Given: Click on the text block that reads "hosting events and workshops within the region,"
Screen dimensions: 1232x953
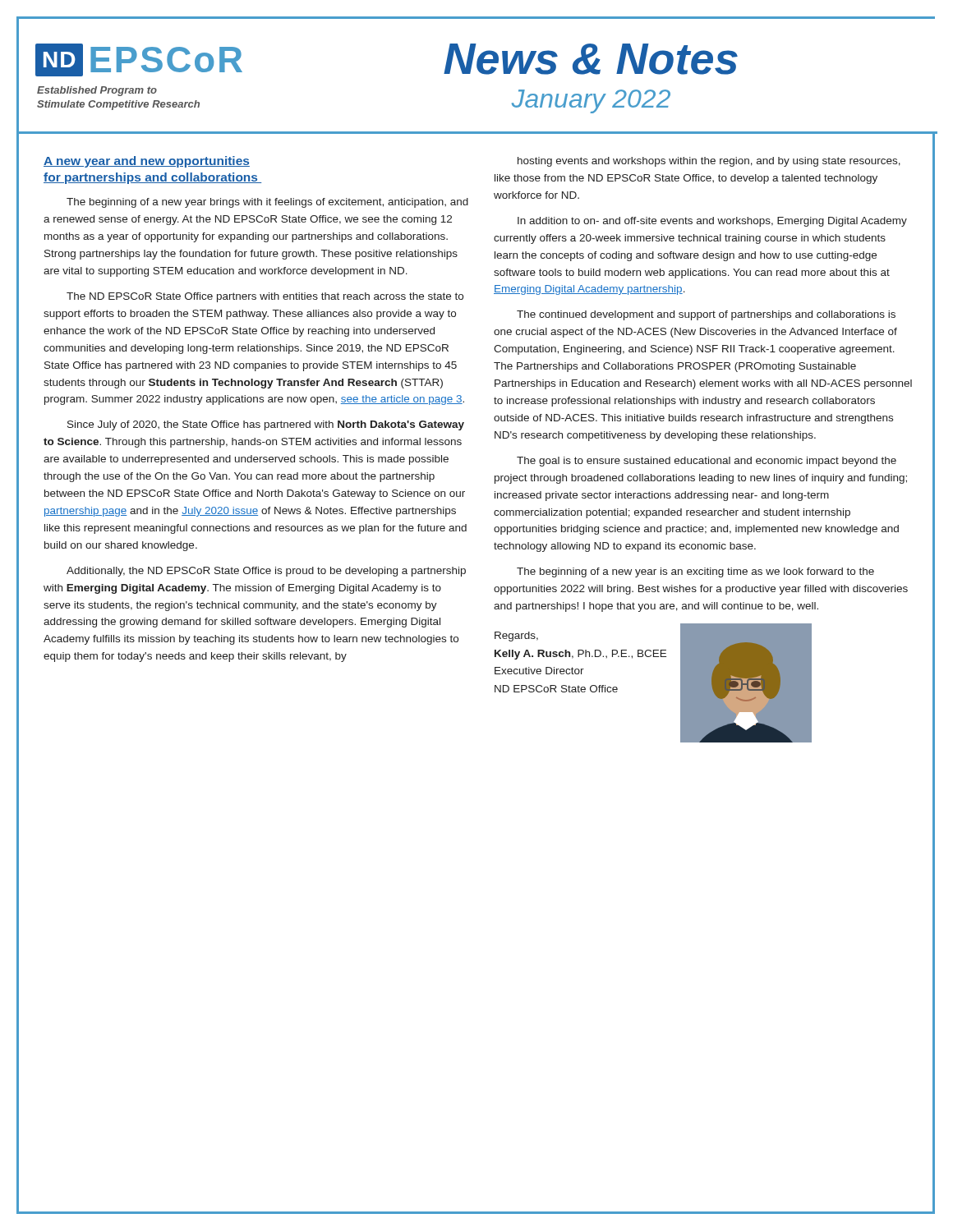Looking at the screenshot, I should click(703, 179).
